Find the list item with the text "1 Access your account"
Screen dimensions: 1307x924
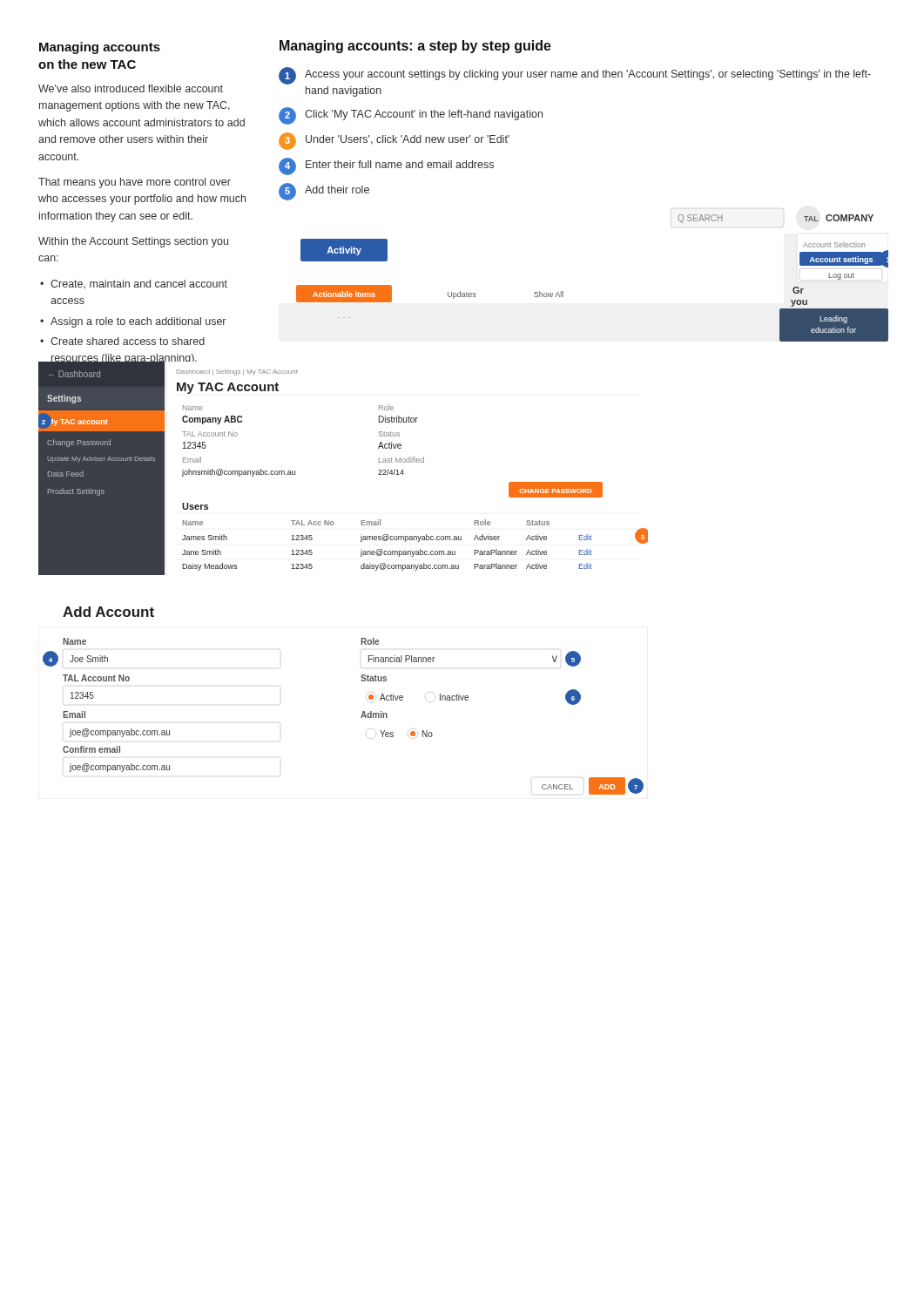coord(584,83)
